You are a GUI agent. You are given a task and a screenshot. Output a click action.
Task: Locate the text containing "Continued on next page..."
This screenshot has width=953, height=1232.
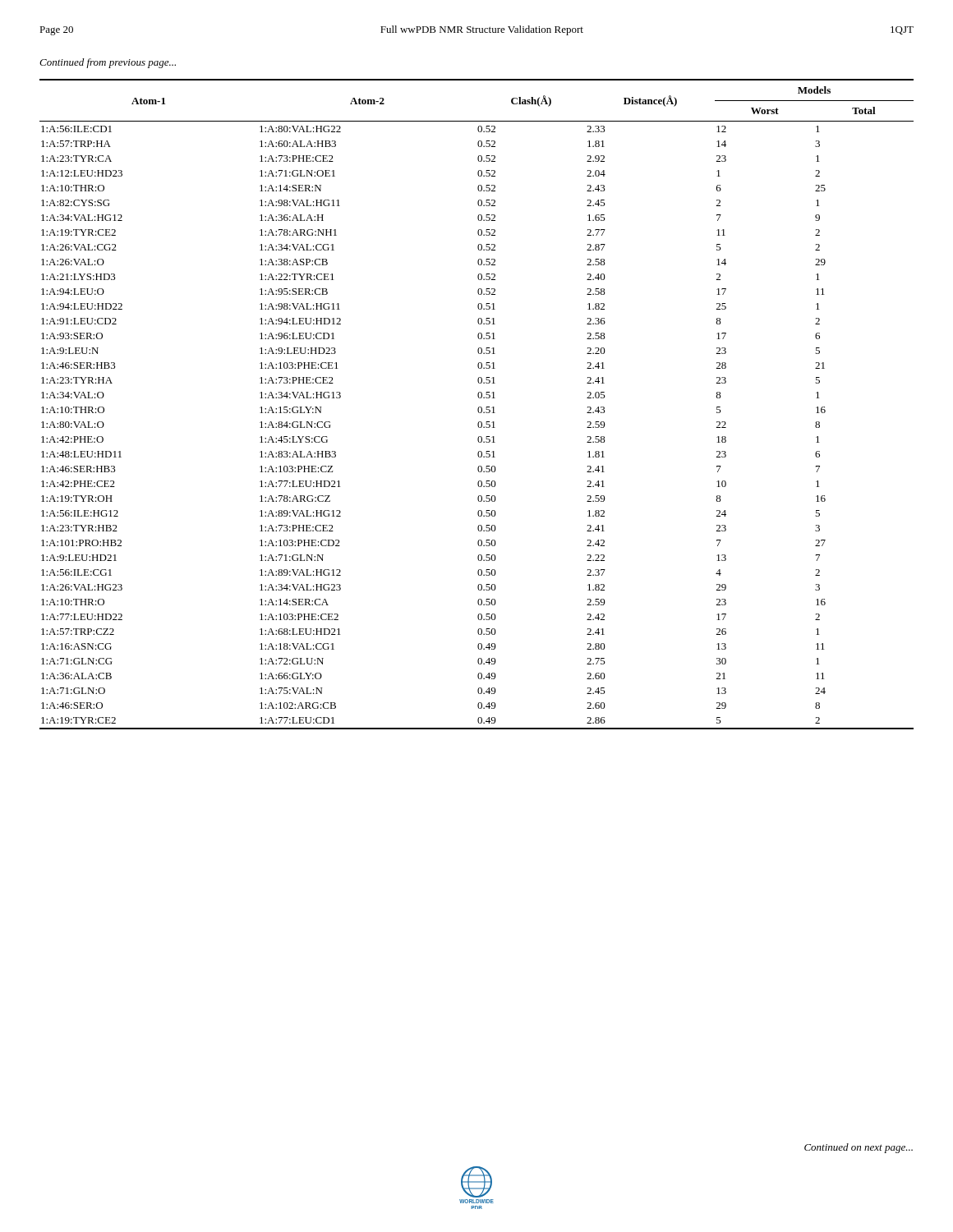pyautogui.click(x=859, y=1147)
